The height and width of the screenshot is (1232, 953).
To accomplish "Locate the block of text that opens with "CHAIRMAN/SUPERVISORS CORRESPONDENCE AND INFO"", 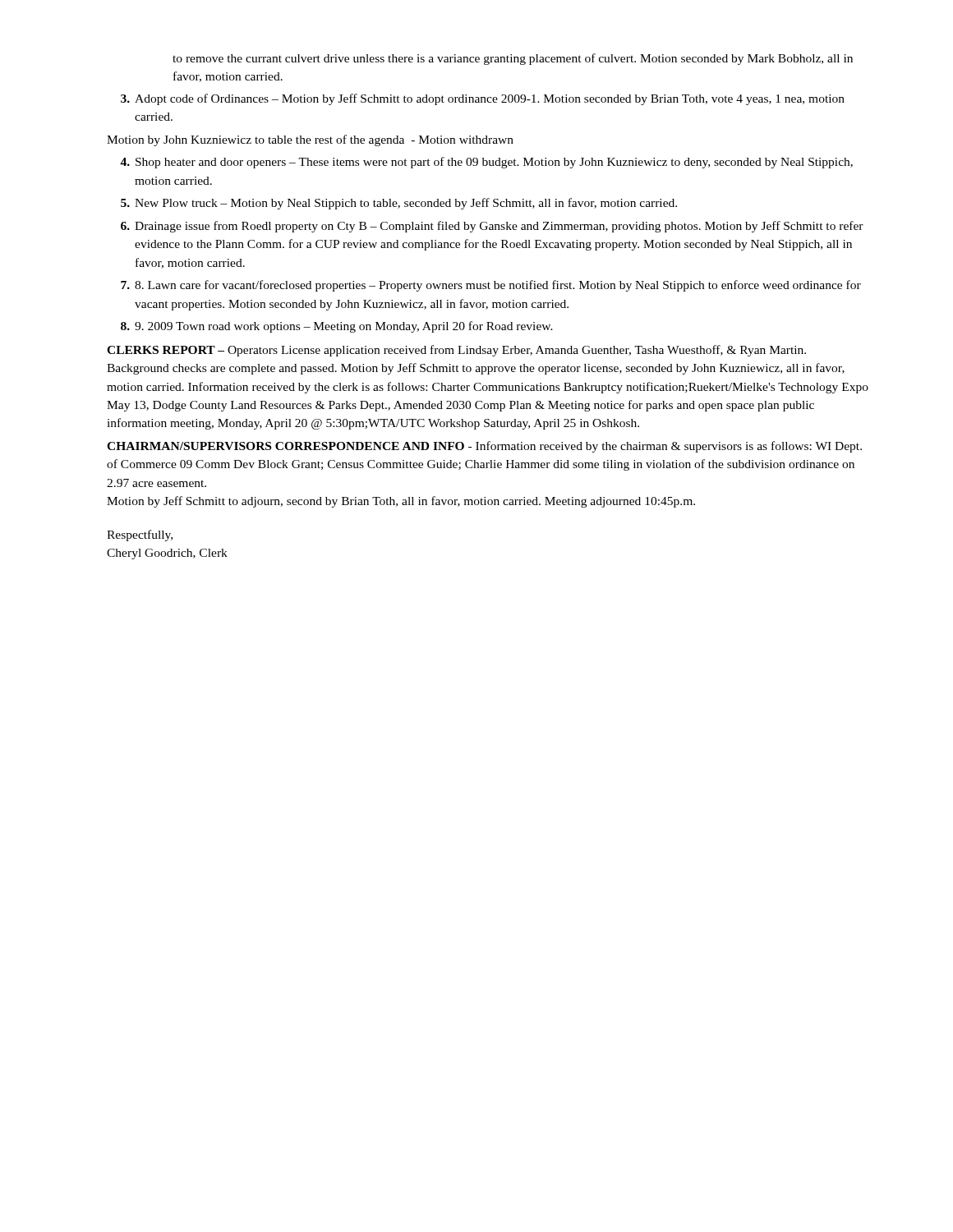I will [485, 473].
